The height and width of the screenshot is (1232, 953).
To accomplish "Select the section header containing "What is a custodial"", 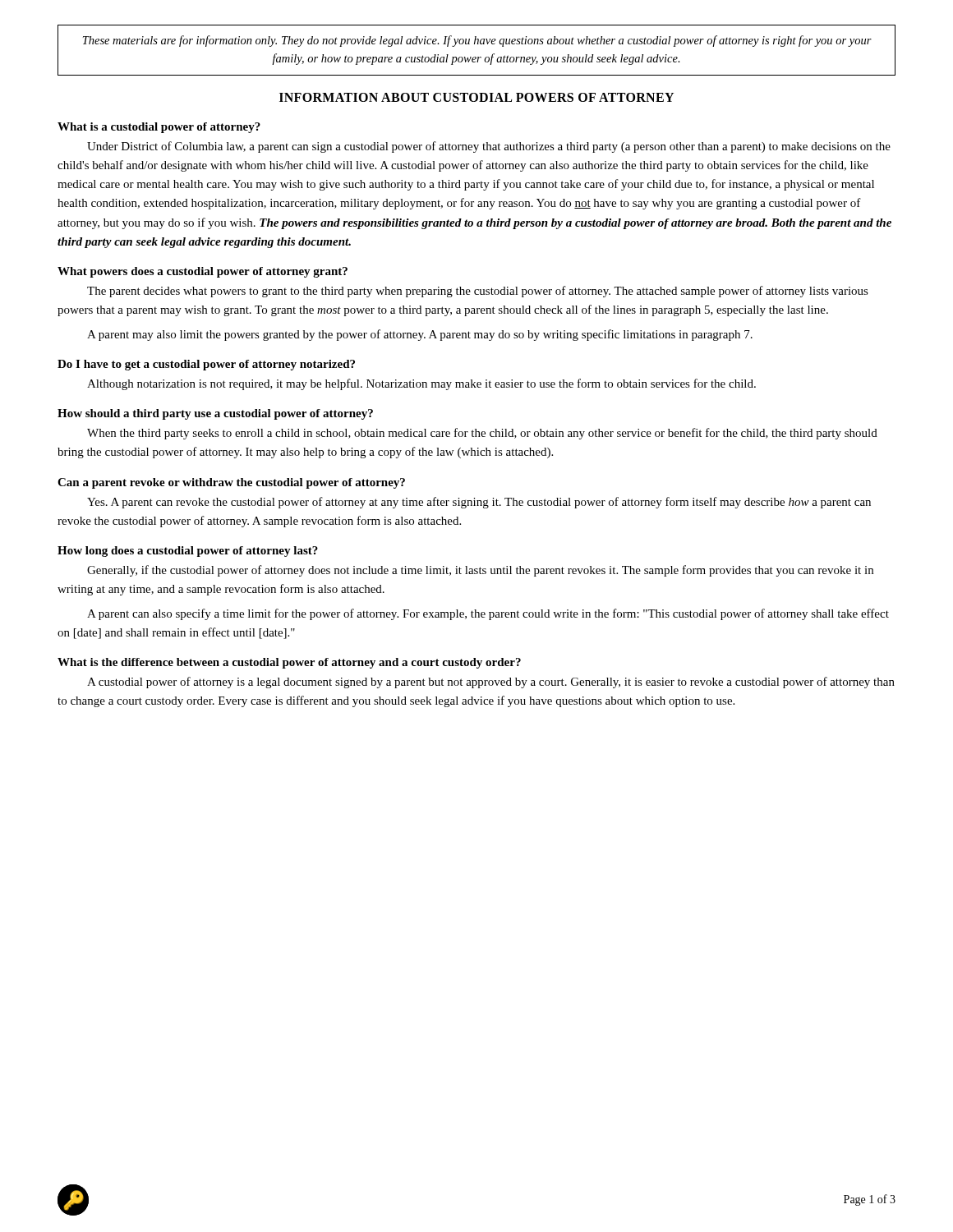I will point(159,126).
